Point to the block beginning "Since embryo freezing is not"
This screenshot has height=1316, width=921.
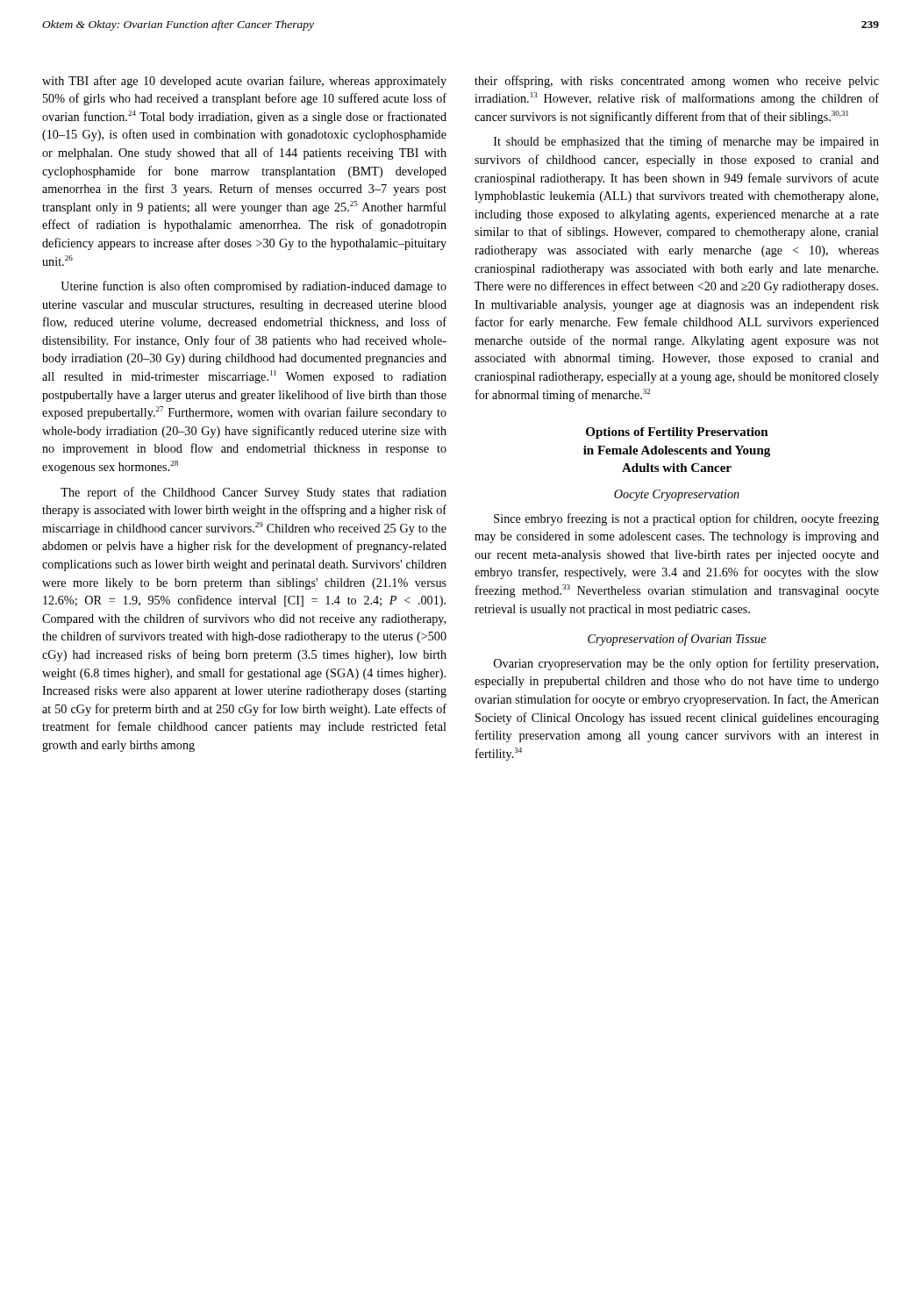tap(677, 564)
